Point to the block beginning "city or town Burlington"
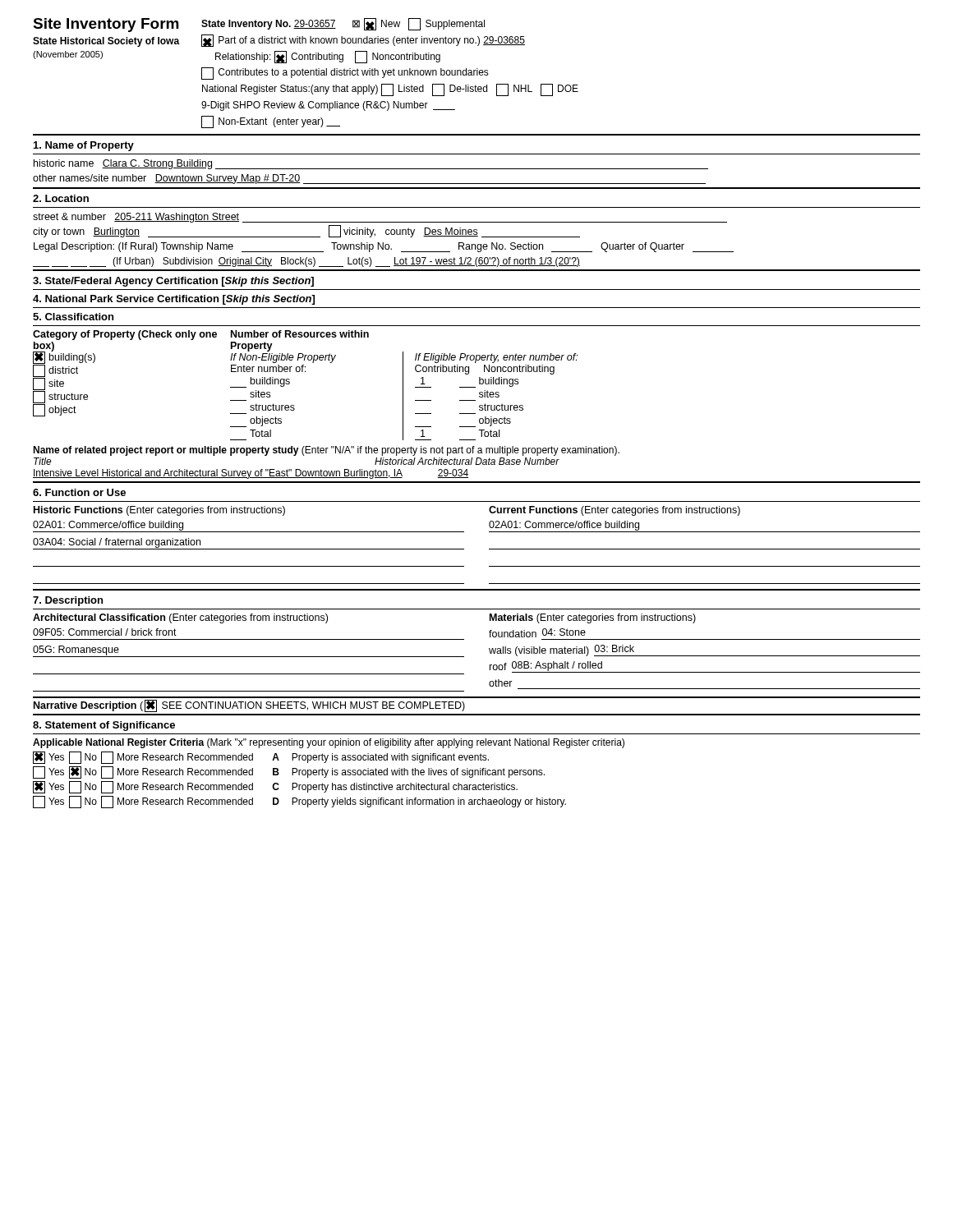 pyautogui.click(x=306, y=231)
